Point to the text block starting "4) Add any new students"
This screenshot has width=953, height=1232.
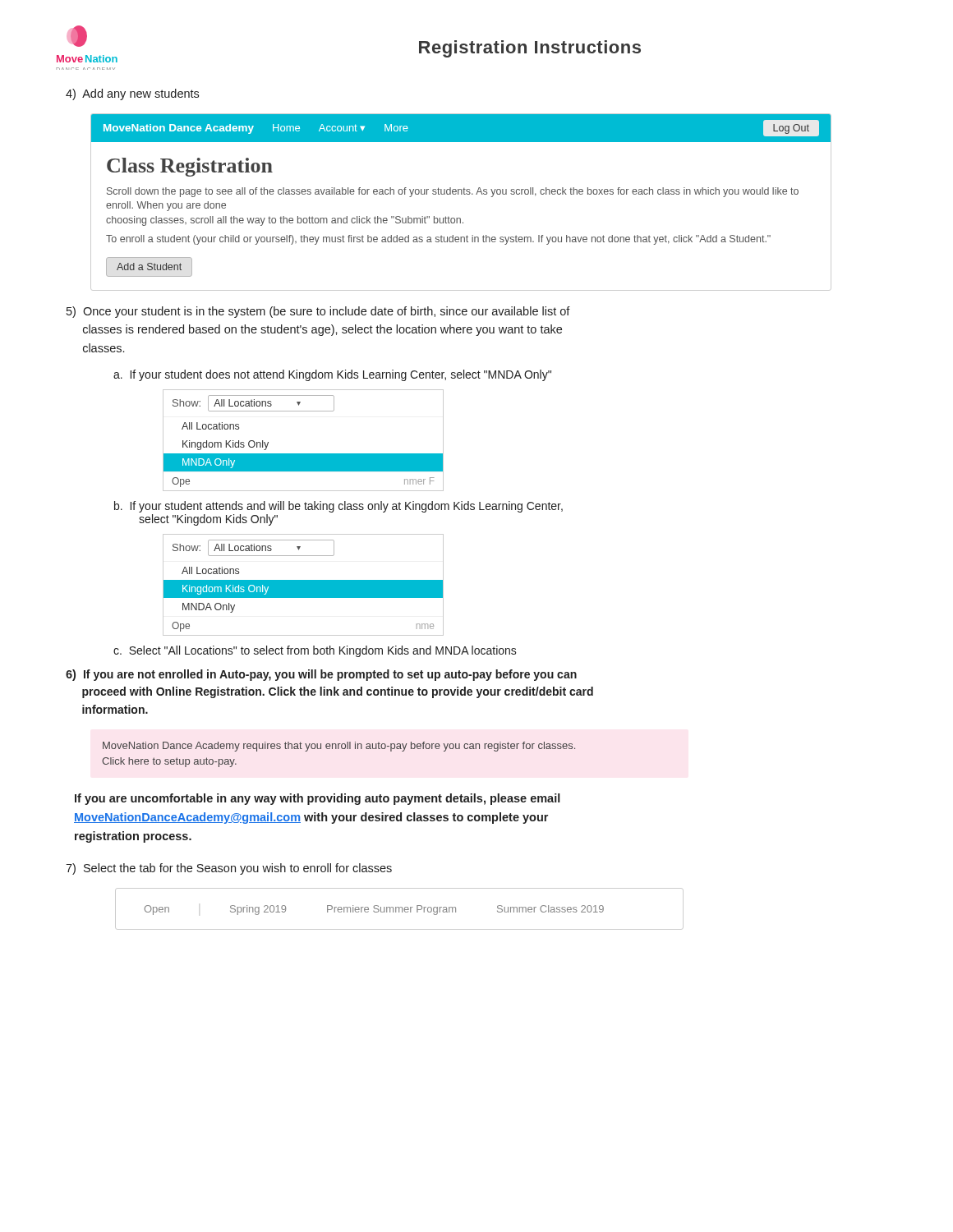pos(133,94)
